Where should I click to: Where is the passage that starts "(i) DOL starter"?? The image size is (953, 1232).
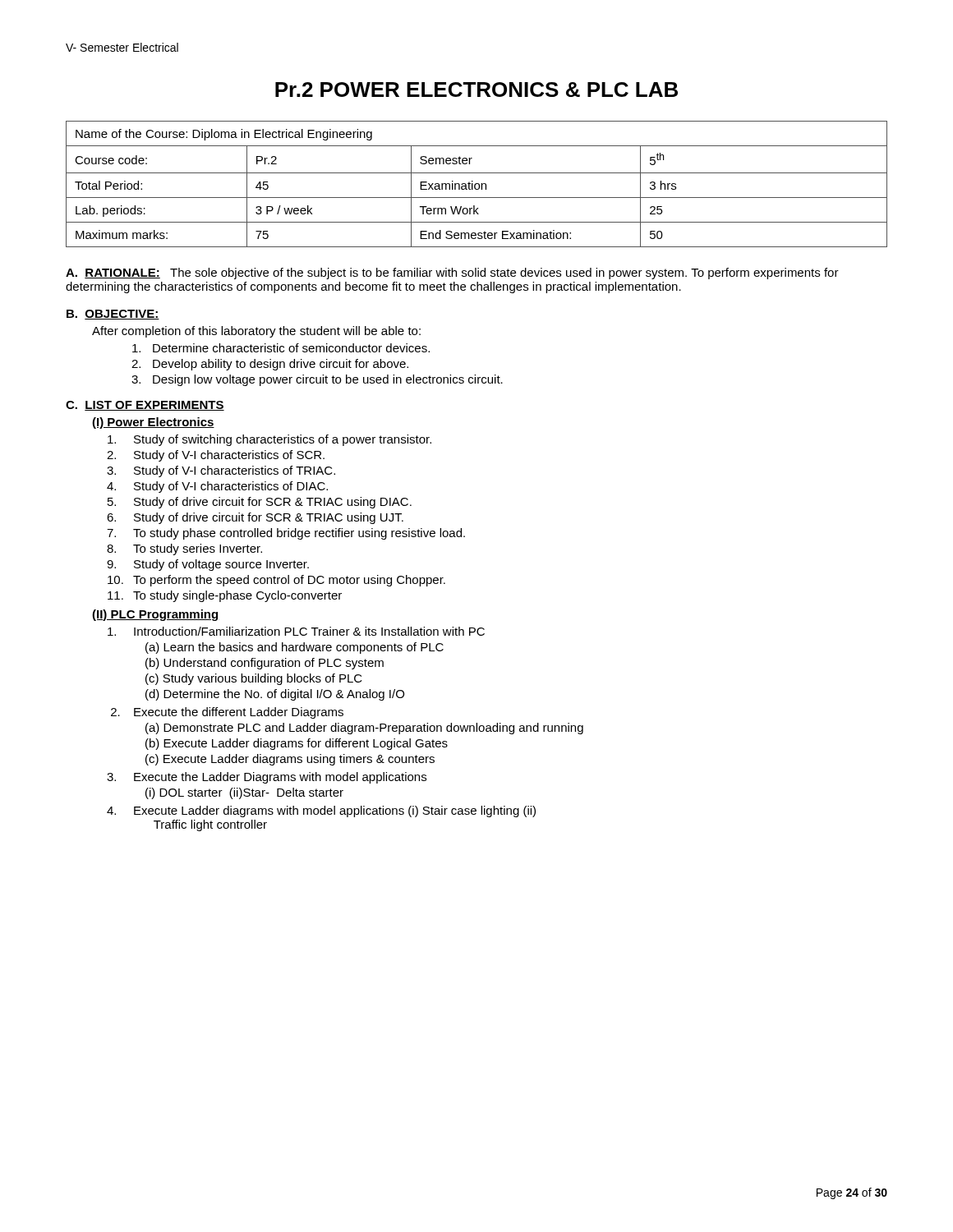[244, 792]
